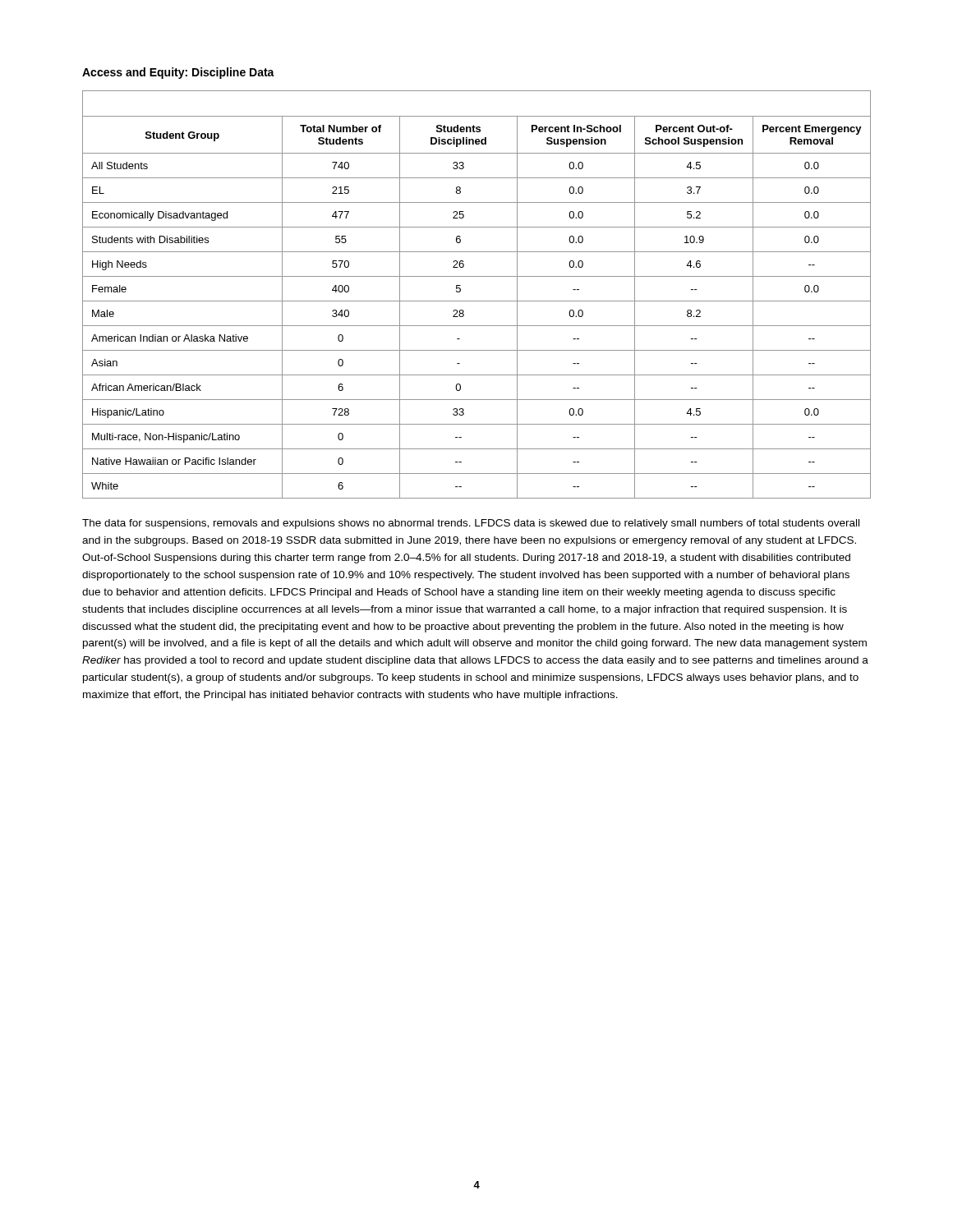Click on the table containing "Percent In-School Suspension"
The width and height of the screenshot is (953, 1232).
tap(476, 294)
